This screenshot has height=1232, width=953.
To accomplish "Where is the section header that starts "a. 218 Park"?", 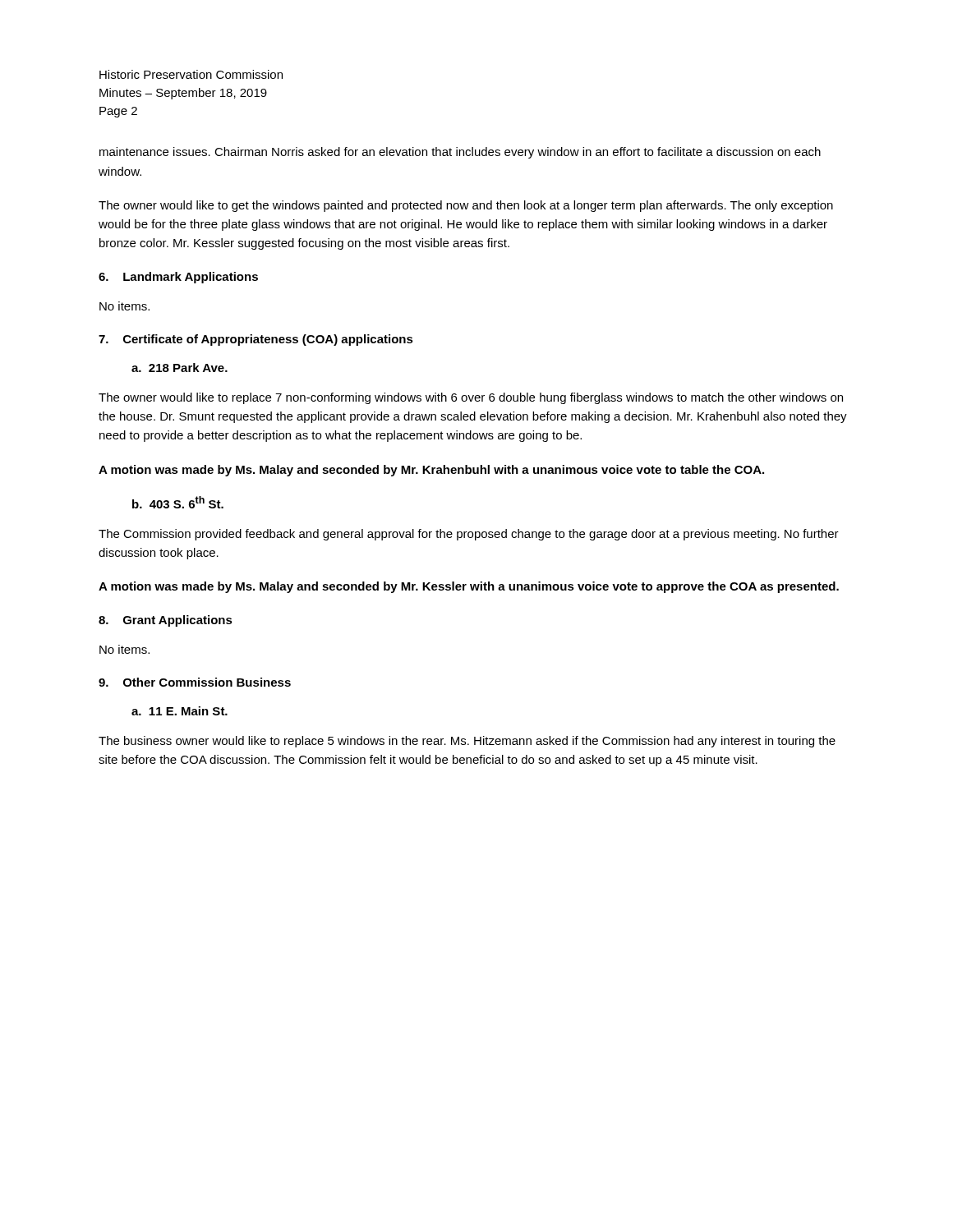I will 180,367.
